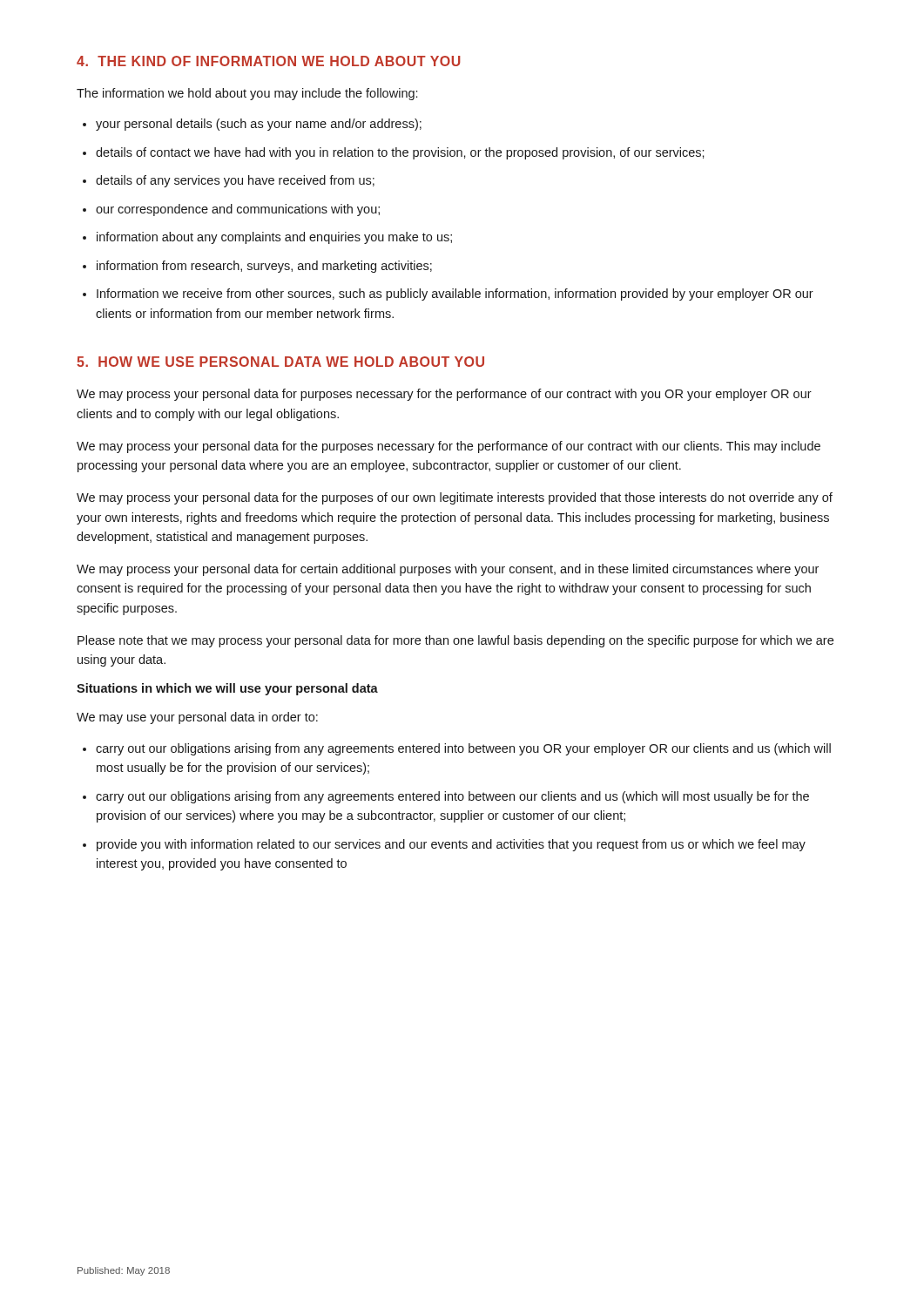
Task: Click on the region starting "your personal details (such as your name"
Action: click(x=259, y=124)
